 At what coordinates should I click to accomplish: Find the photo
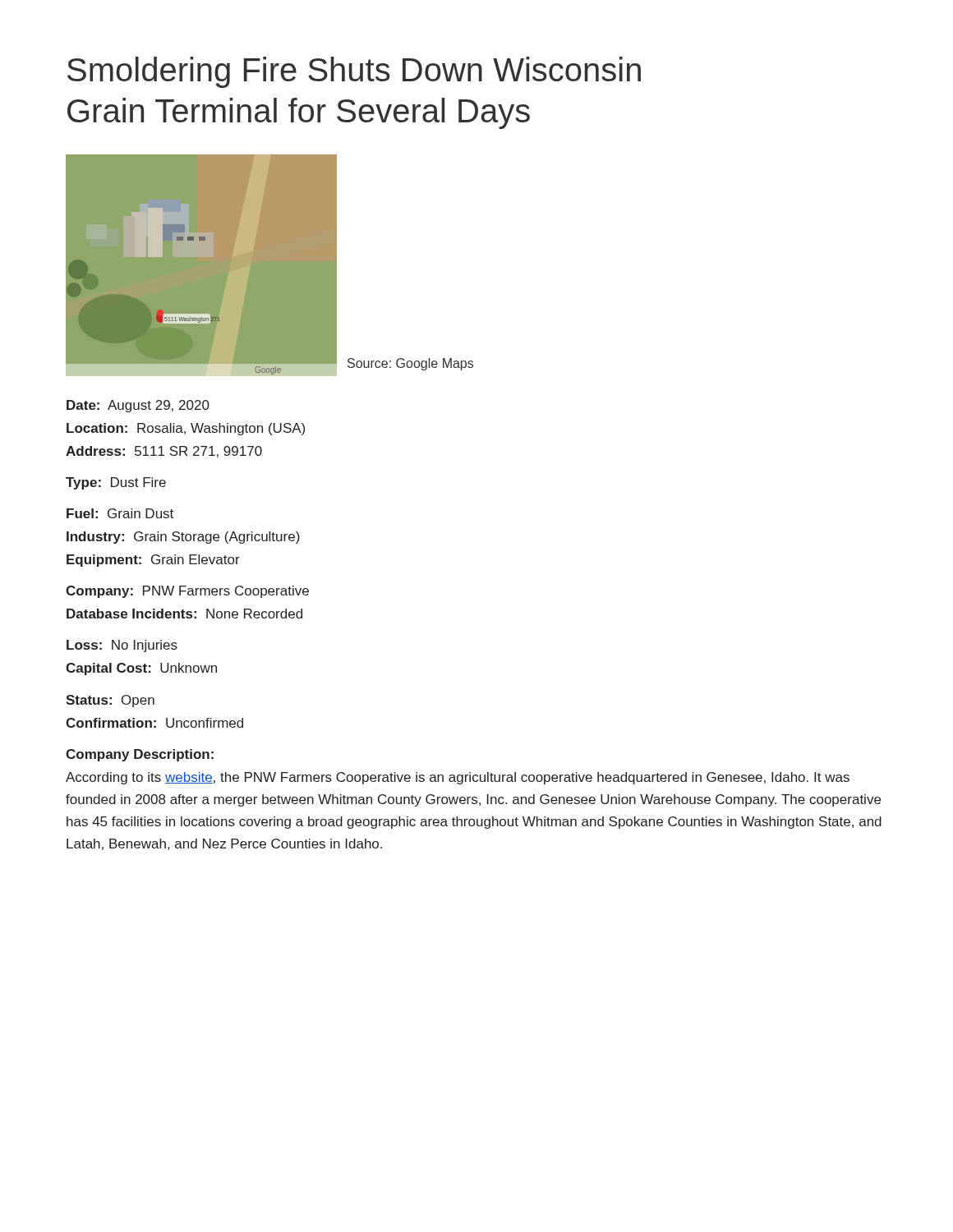click(x=201, y=265)
